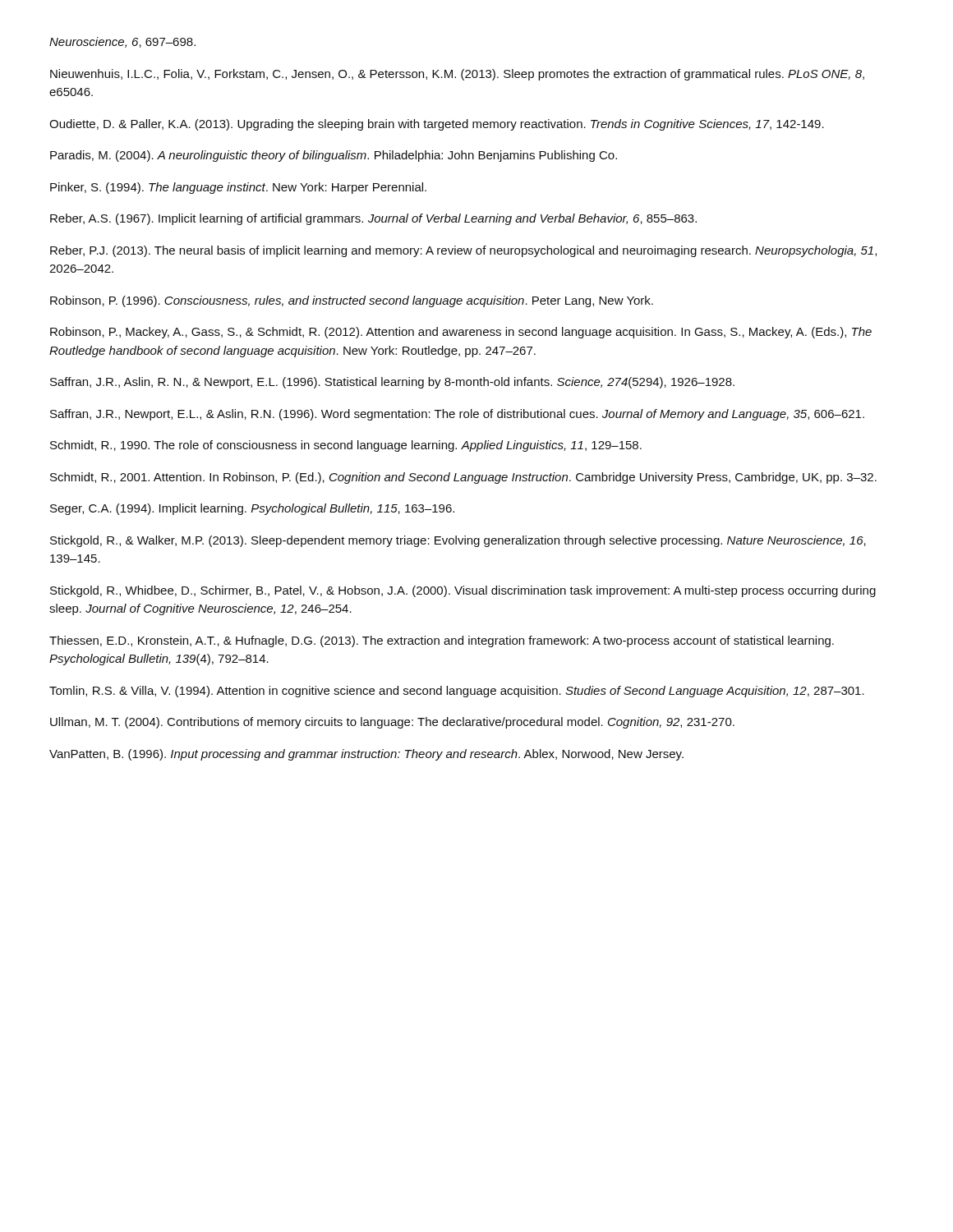
Task: Navigate to the element starting "Stickgold, R., & Walker, M.P. (2013). Sleep-dependent"
Action: [458, 549]
